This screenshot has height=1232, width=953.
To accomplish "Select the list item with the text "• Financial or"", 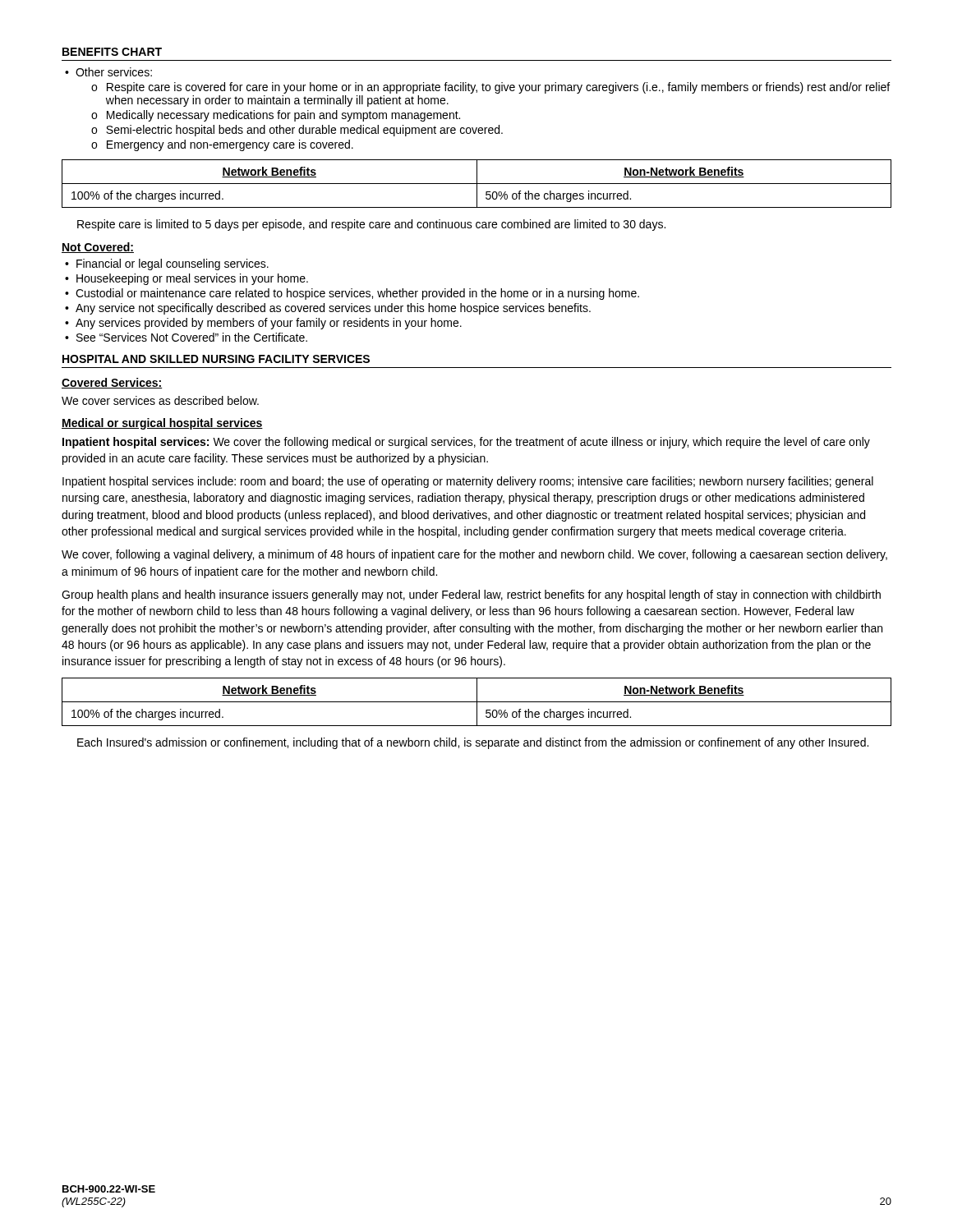I will tap(167, 264).
